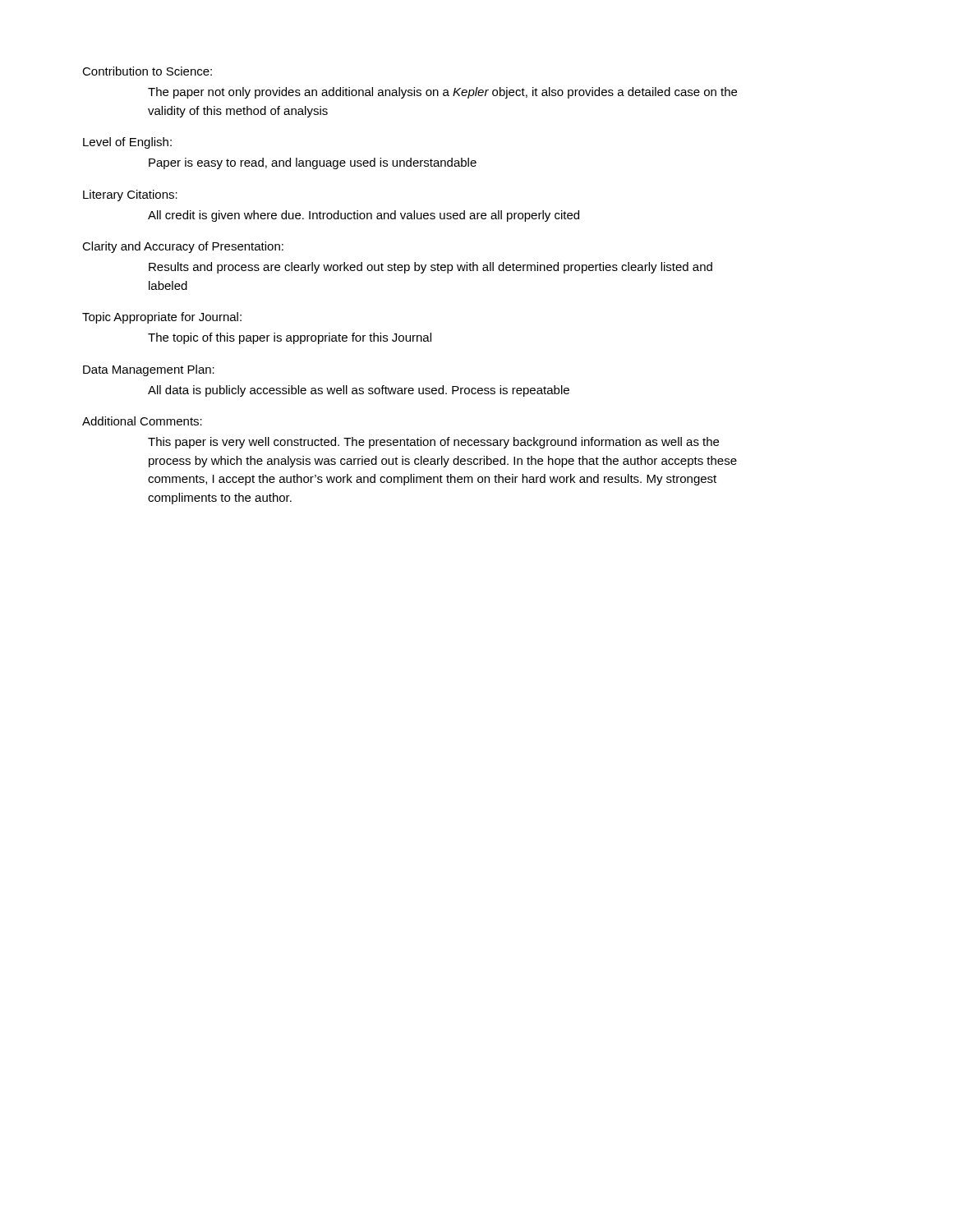Locate the text starting "Data Management Plan:"
Image resolution: width=953 pixels, height=1232 pixels.
point(149,369)
